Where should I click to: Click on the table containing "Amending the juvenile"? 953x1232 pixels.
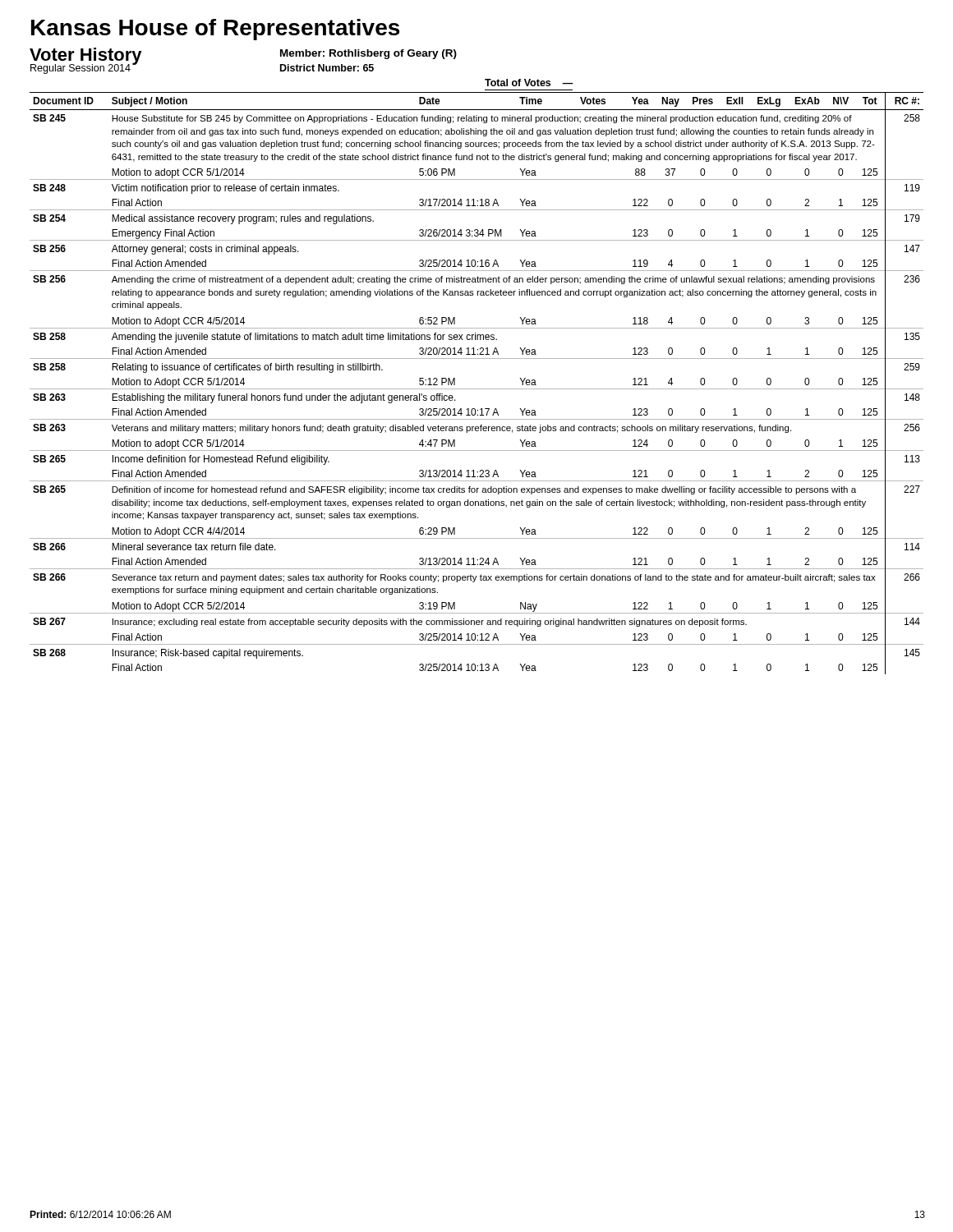coord(476,383)
